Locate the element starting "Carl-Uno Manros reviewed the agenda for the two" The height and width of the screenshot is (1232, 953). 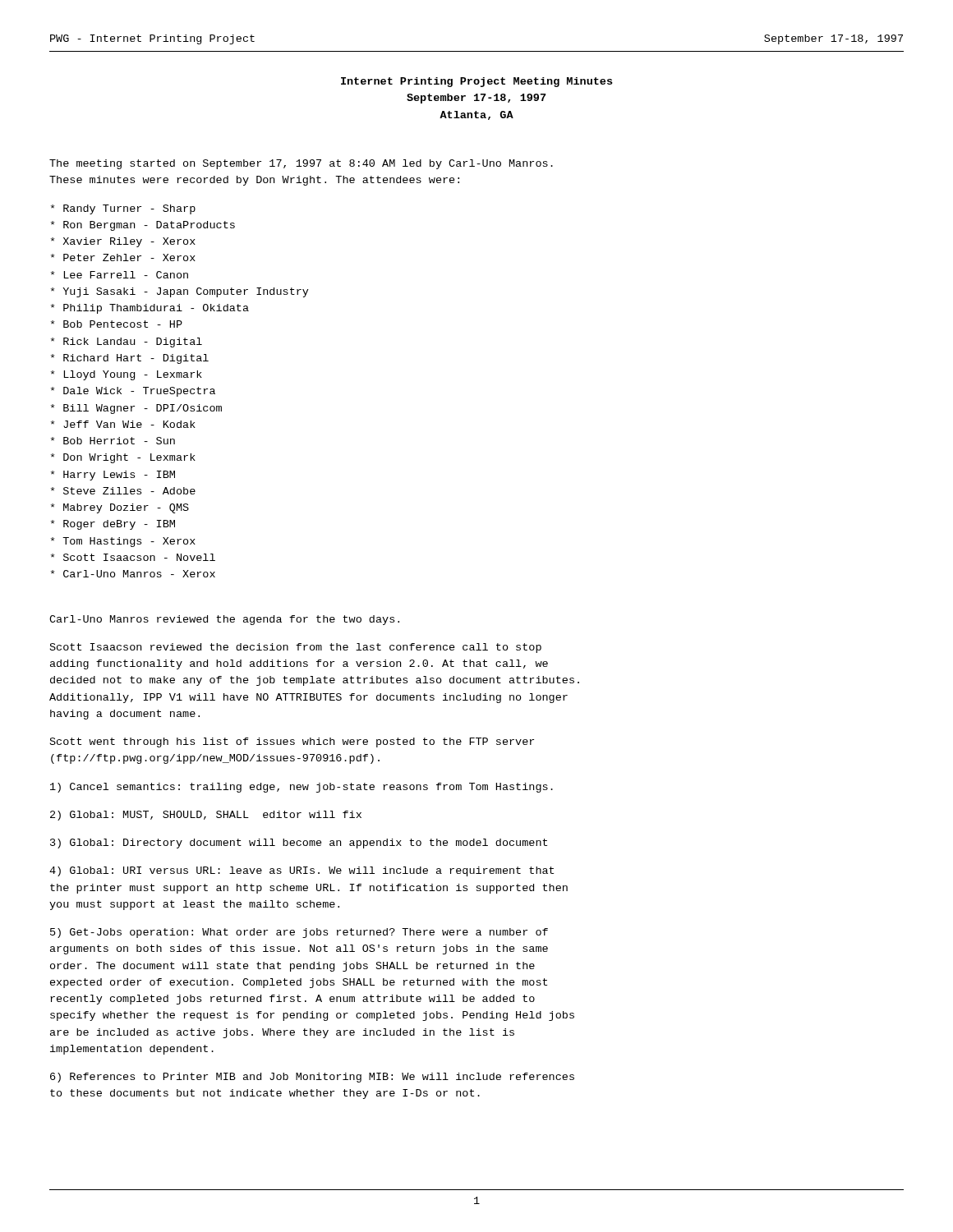coord(224,620)
